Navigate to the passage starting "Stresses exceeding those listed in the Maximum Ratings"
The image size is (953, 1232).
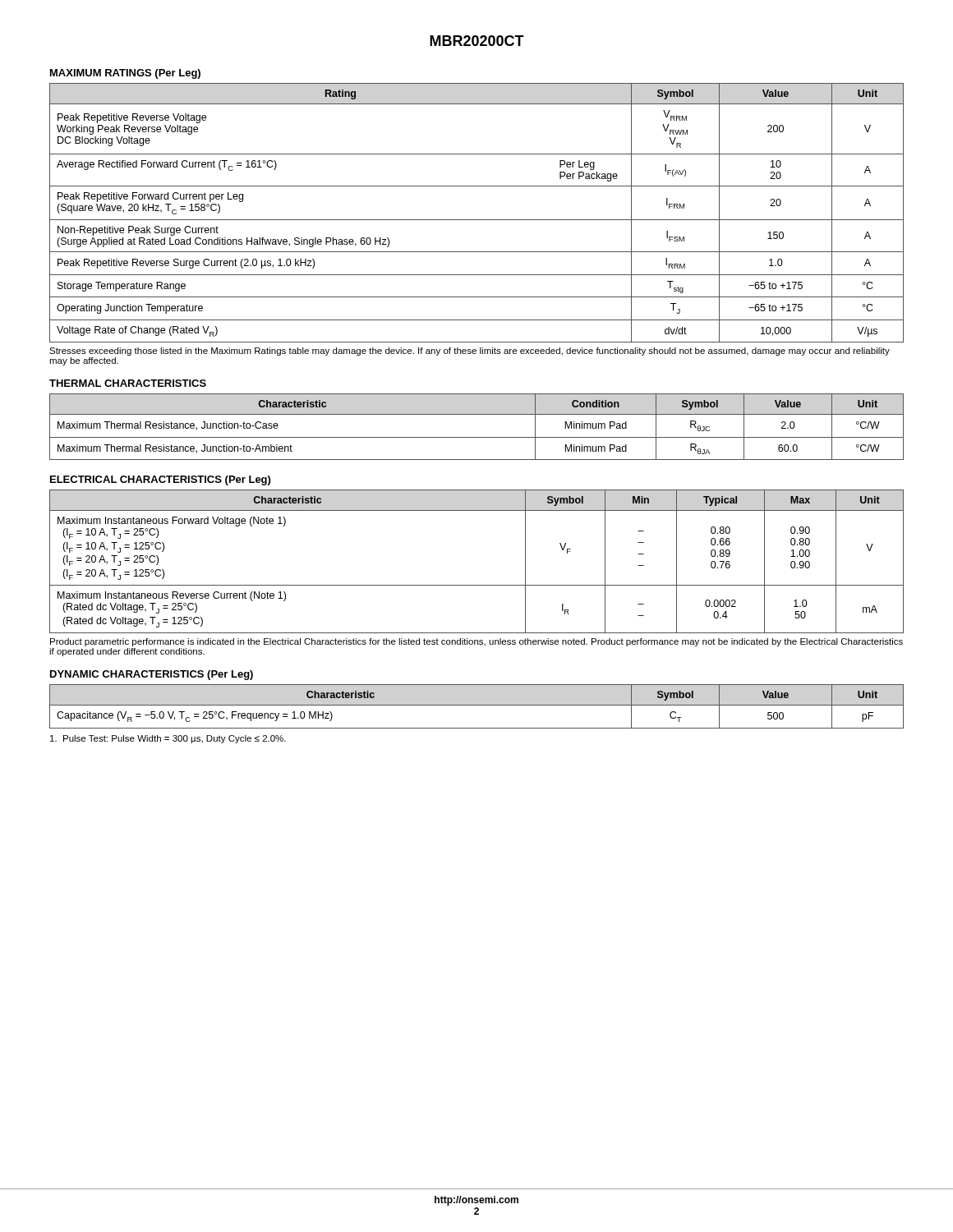(469, 356)
